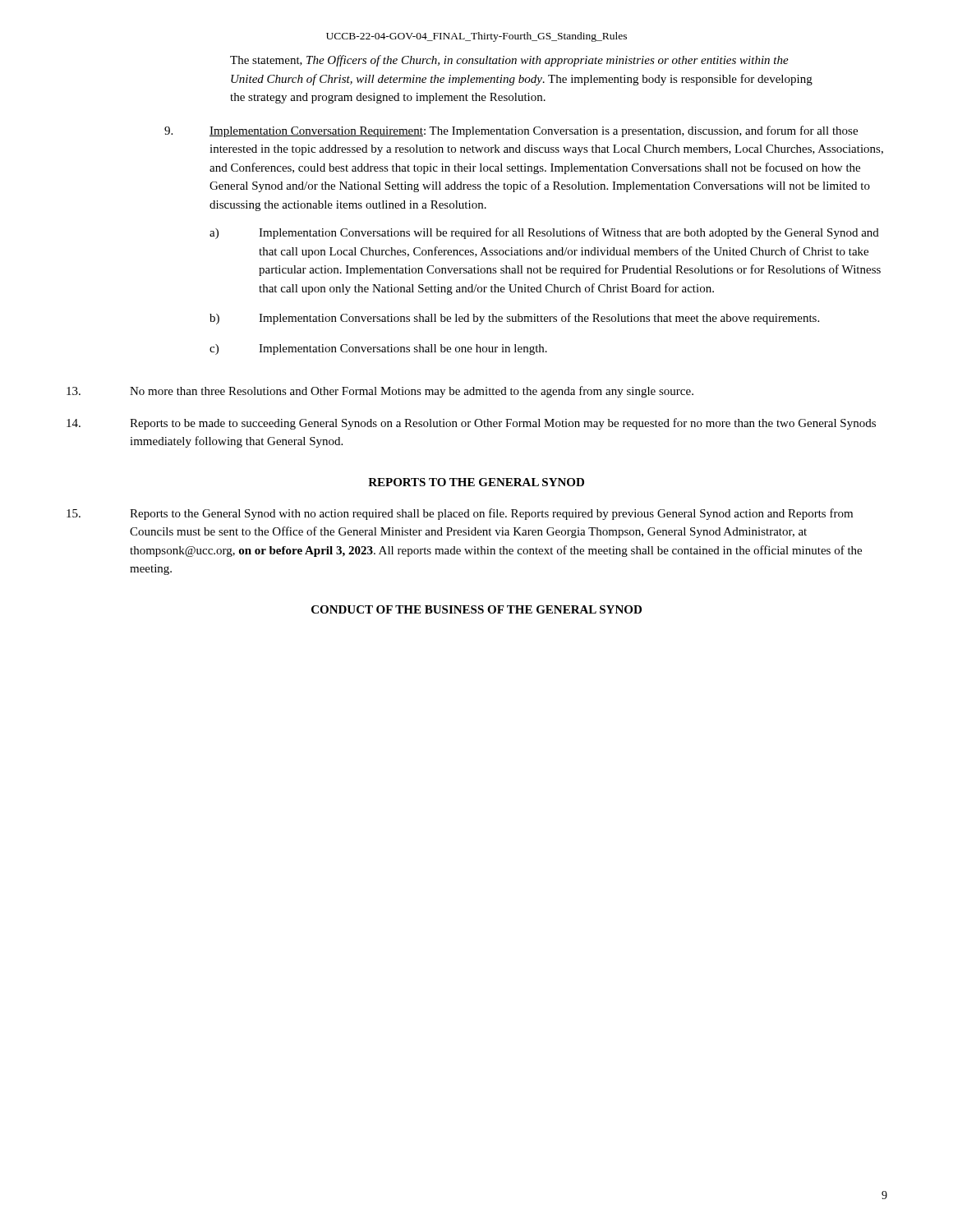This screenshot has height=1232, width=953.
Task: Find the block on this page that starts "14. Reports to be made to succeeding"
Action: (476, 432)
